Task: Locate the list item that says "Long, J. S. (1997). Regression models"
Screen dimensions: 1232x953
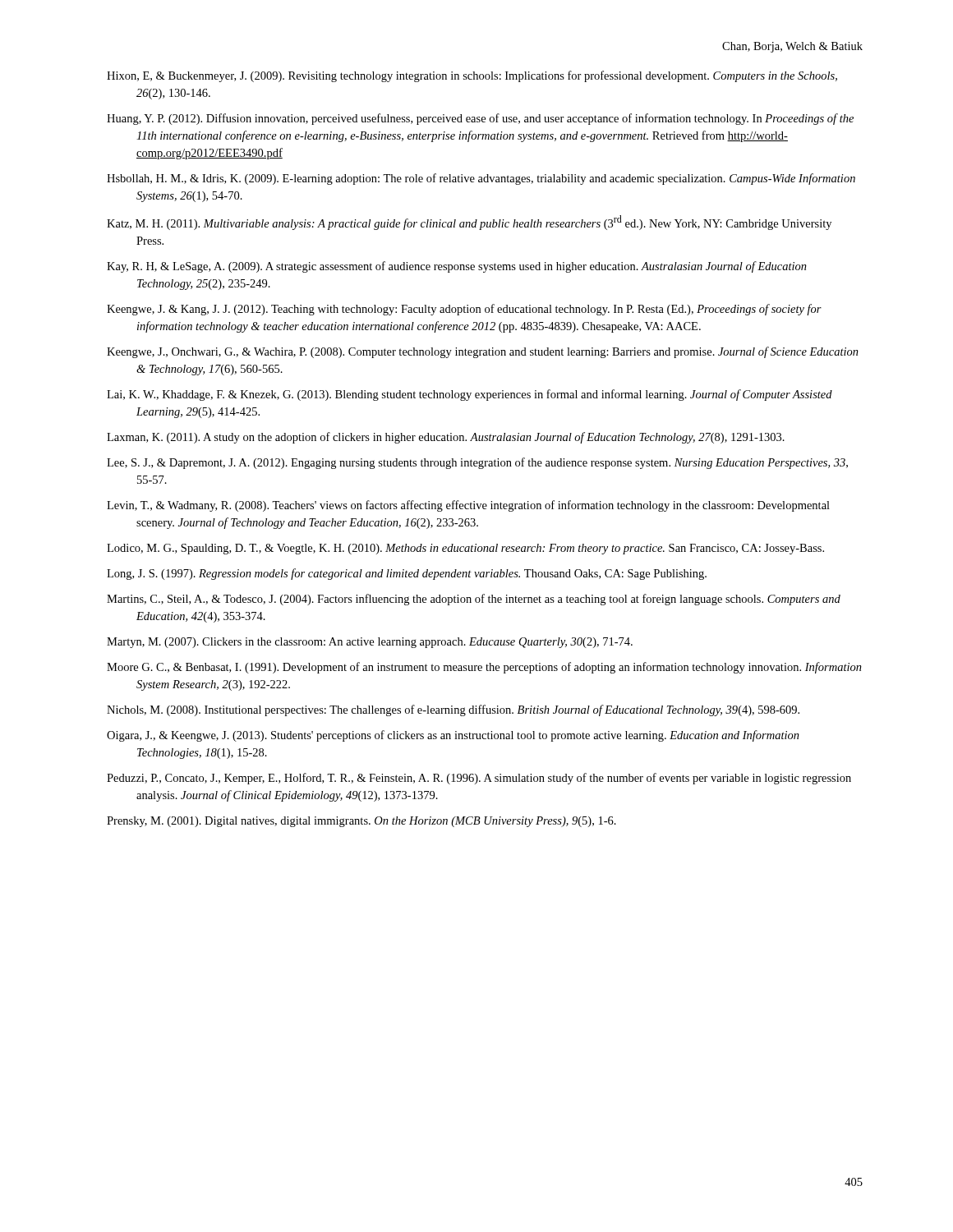Action: (407, 573)
